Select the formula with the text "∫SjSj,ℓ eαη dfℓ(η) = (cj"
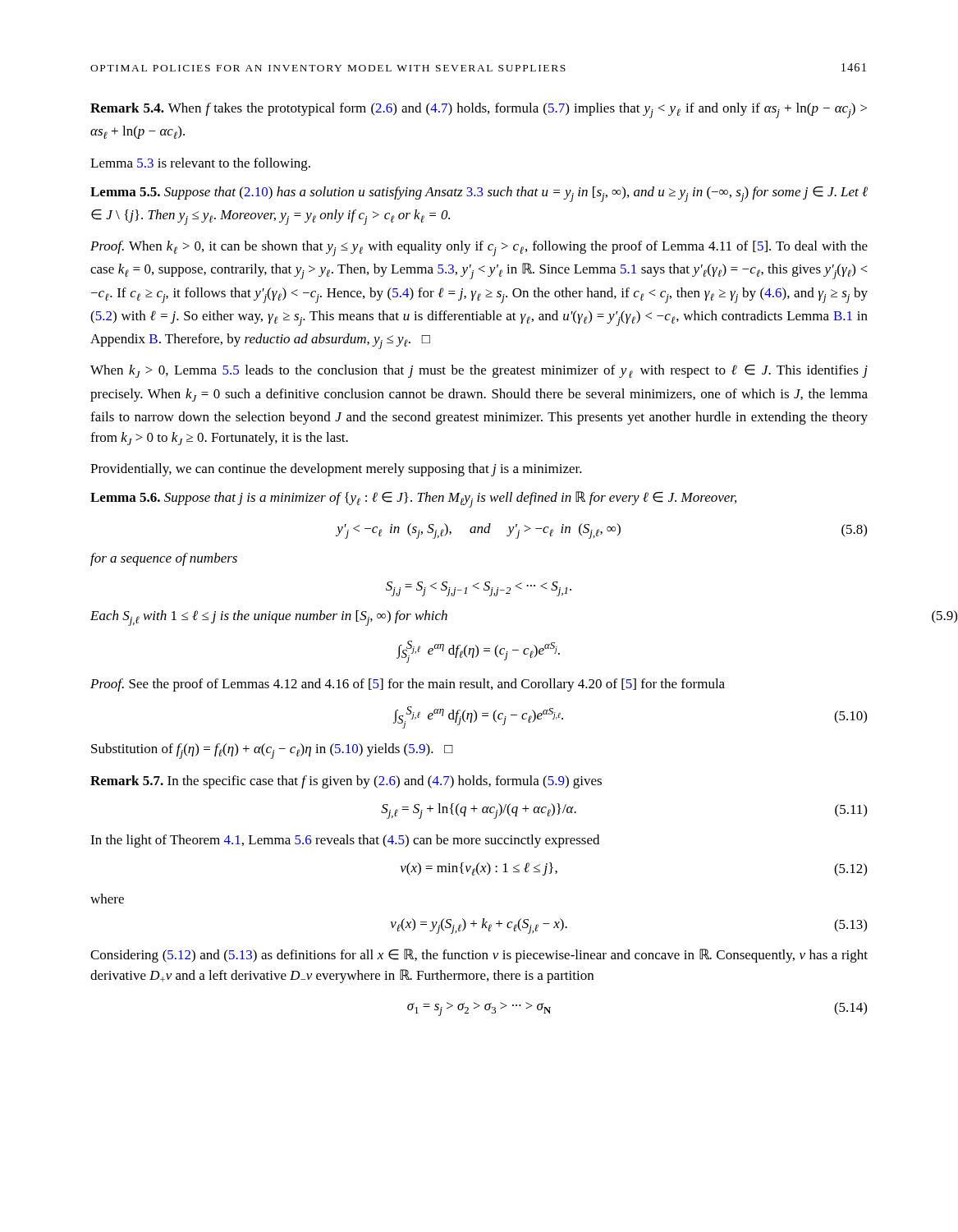Screen dimensions: 1232x958 pyautogui.click(x=479, y=651)
